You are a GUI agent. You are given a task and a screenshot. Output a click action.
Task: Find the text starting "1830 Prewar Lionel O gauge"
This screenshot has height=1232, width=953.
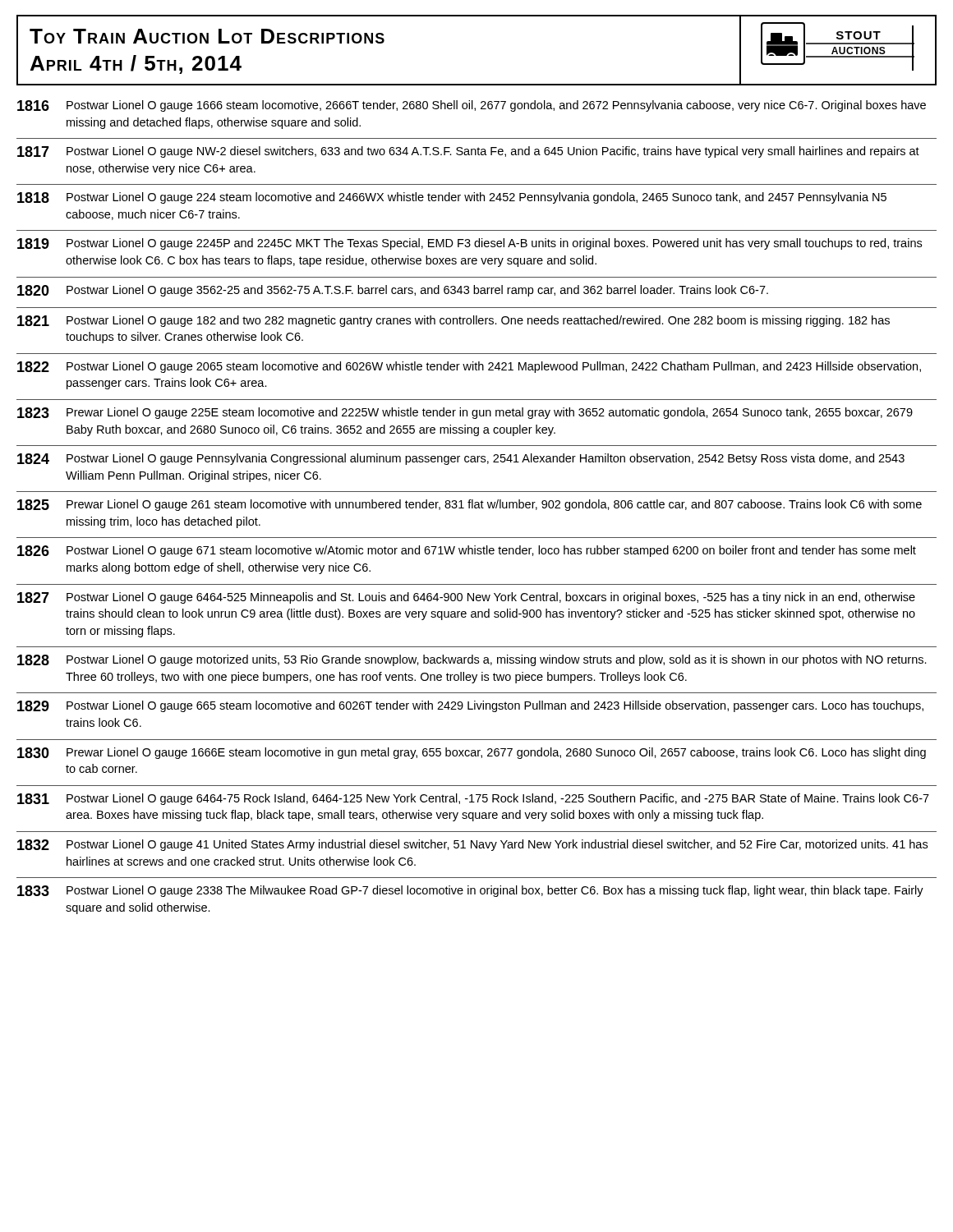click(476, 761)
